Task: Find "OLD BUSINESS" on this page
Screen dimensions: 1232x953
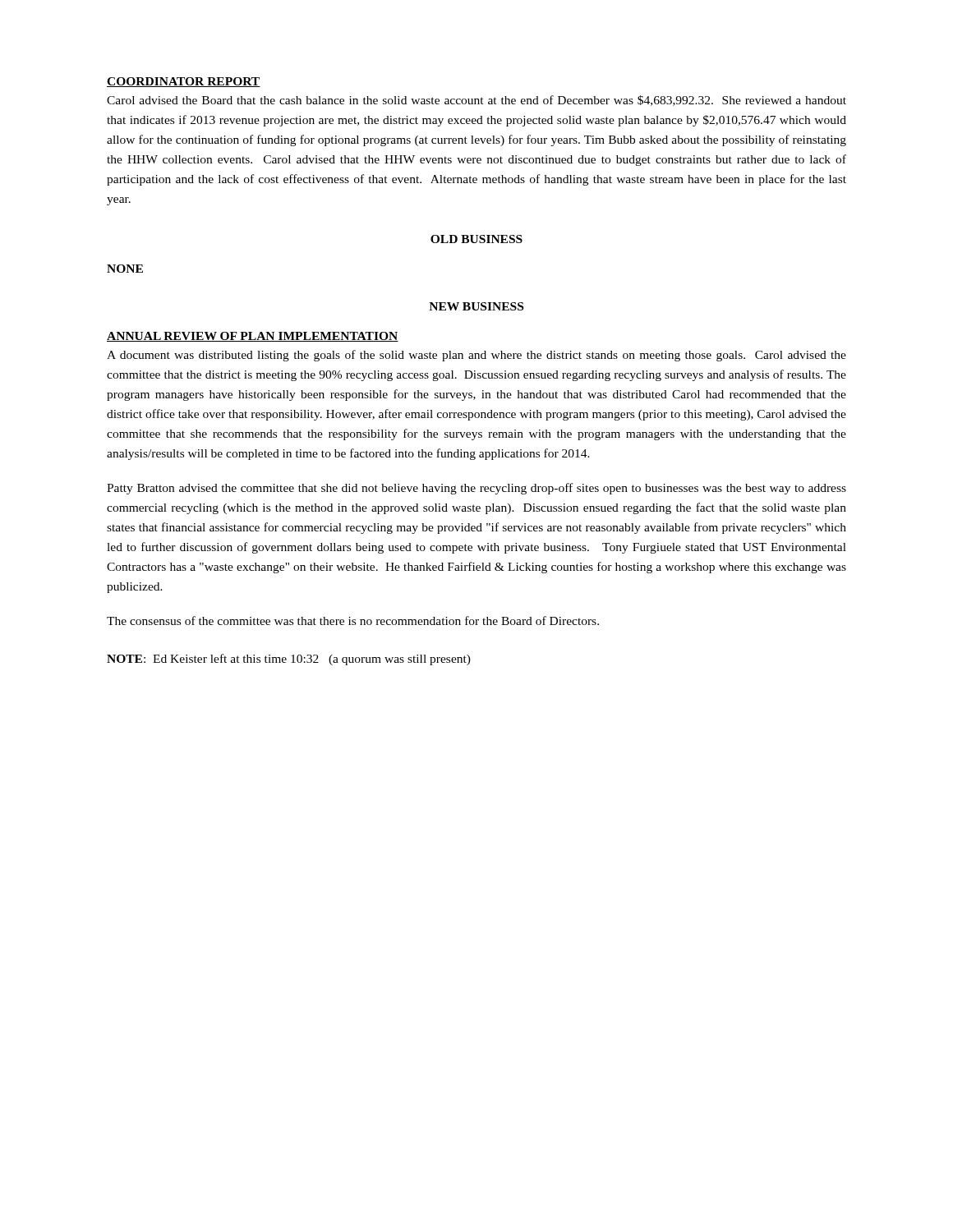Action: 476,239
